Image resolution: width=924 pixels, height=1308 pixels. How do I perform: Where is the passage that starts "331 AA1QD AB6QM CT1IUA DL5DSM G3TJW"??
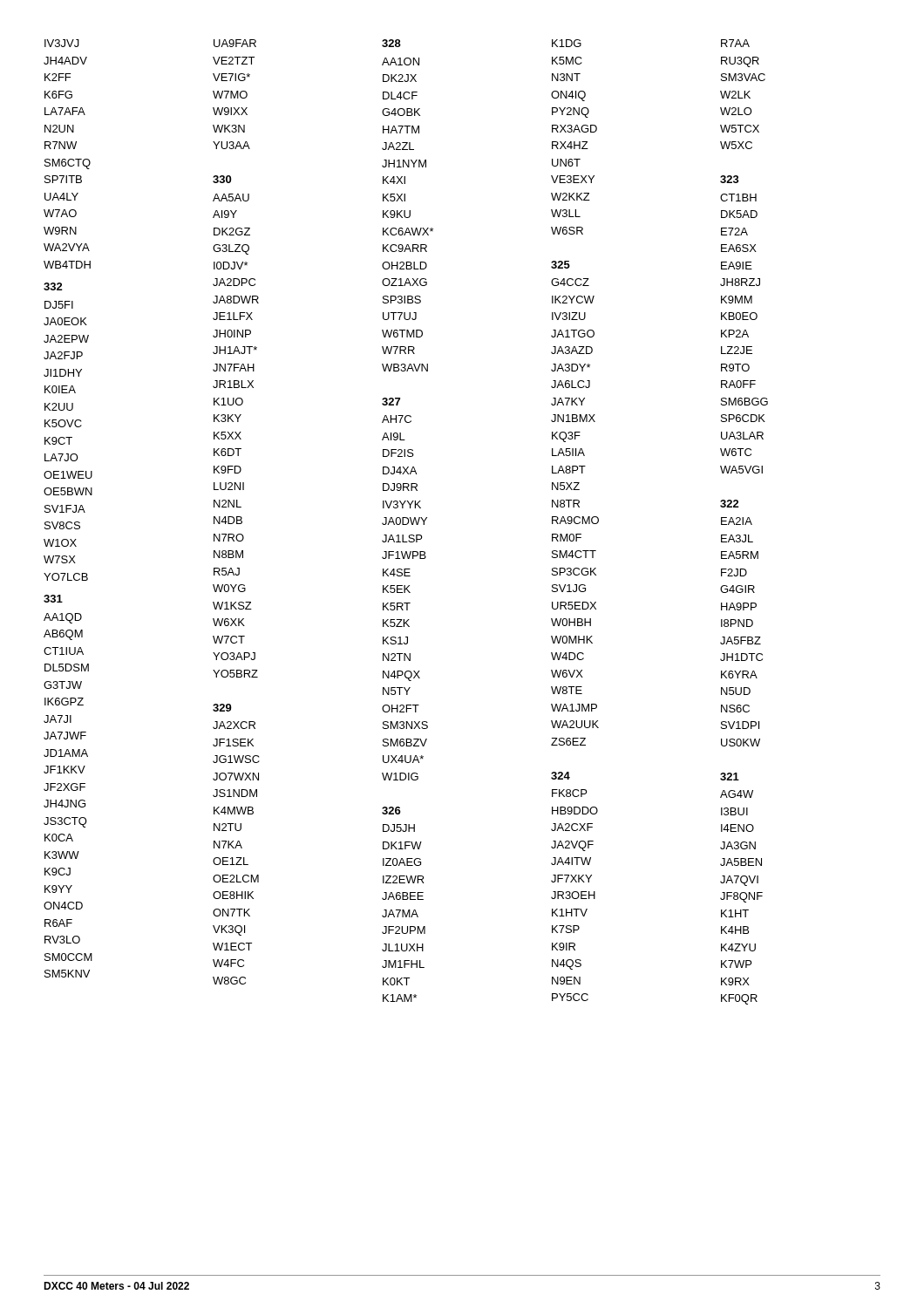(53, 599)
